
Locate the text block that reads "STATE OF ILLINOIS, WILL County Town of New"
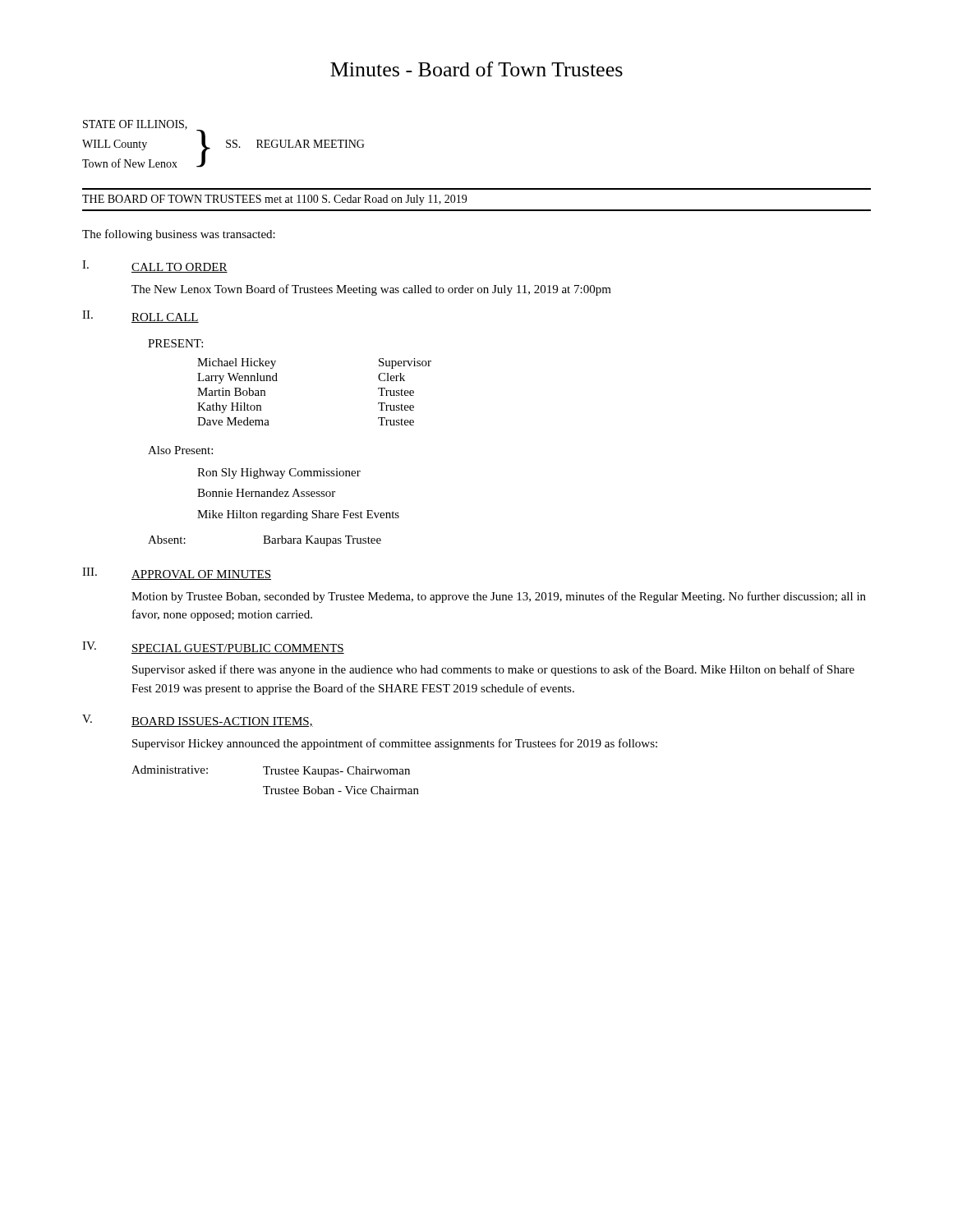[223, 144]
